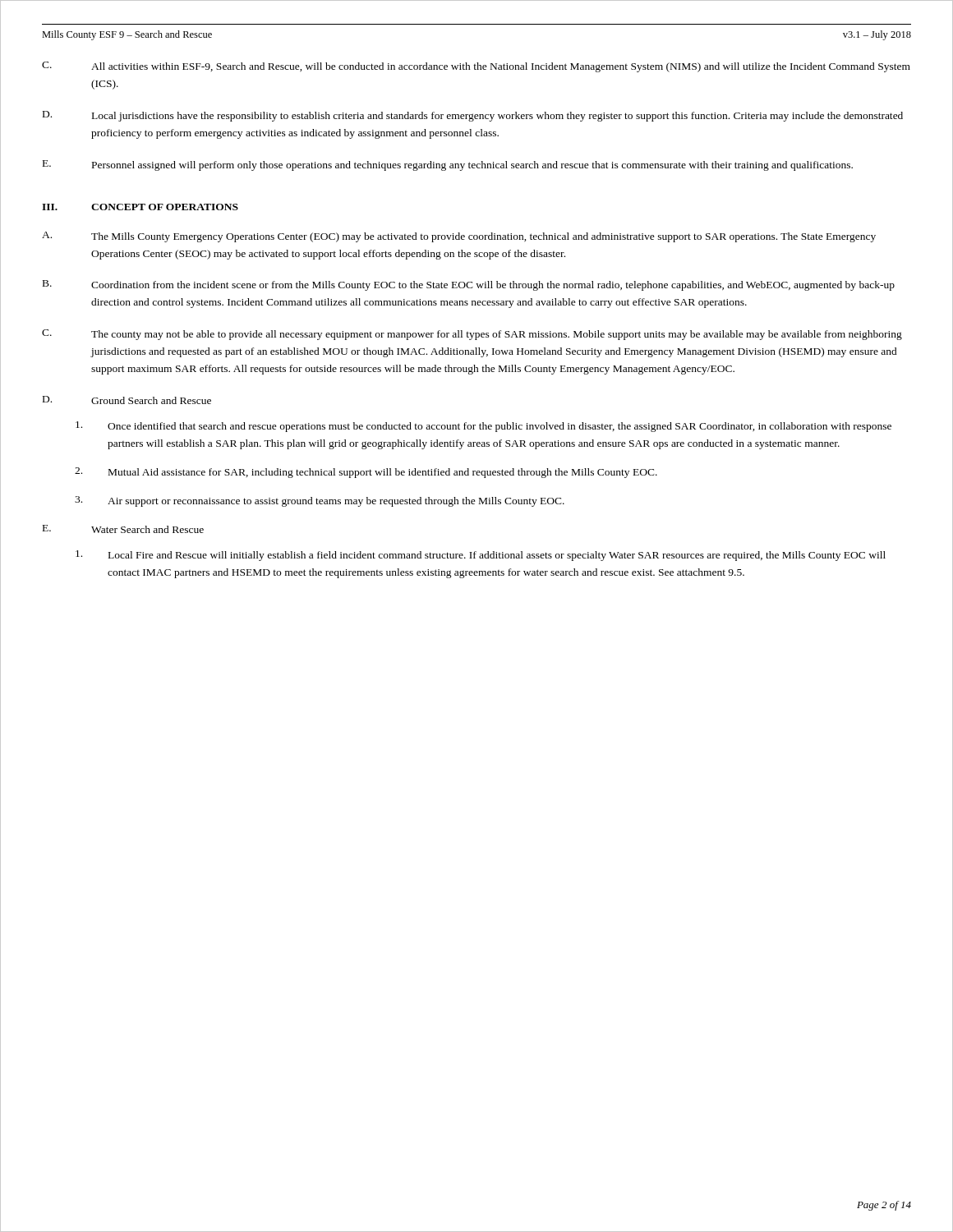Screen dimensions: 1232x953
Task: Locate the list item that says "2. Mutual Aid assistance"
Action: [493, 473]
